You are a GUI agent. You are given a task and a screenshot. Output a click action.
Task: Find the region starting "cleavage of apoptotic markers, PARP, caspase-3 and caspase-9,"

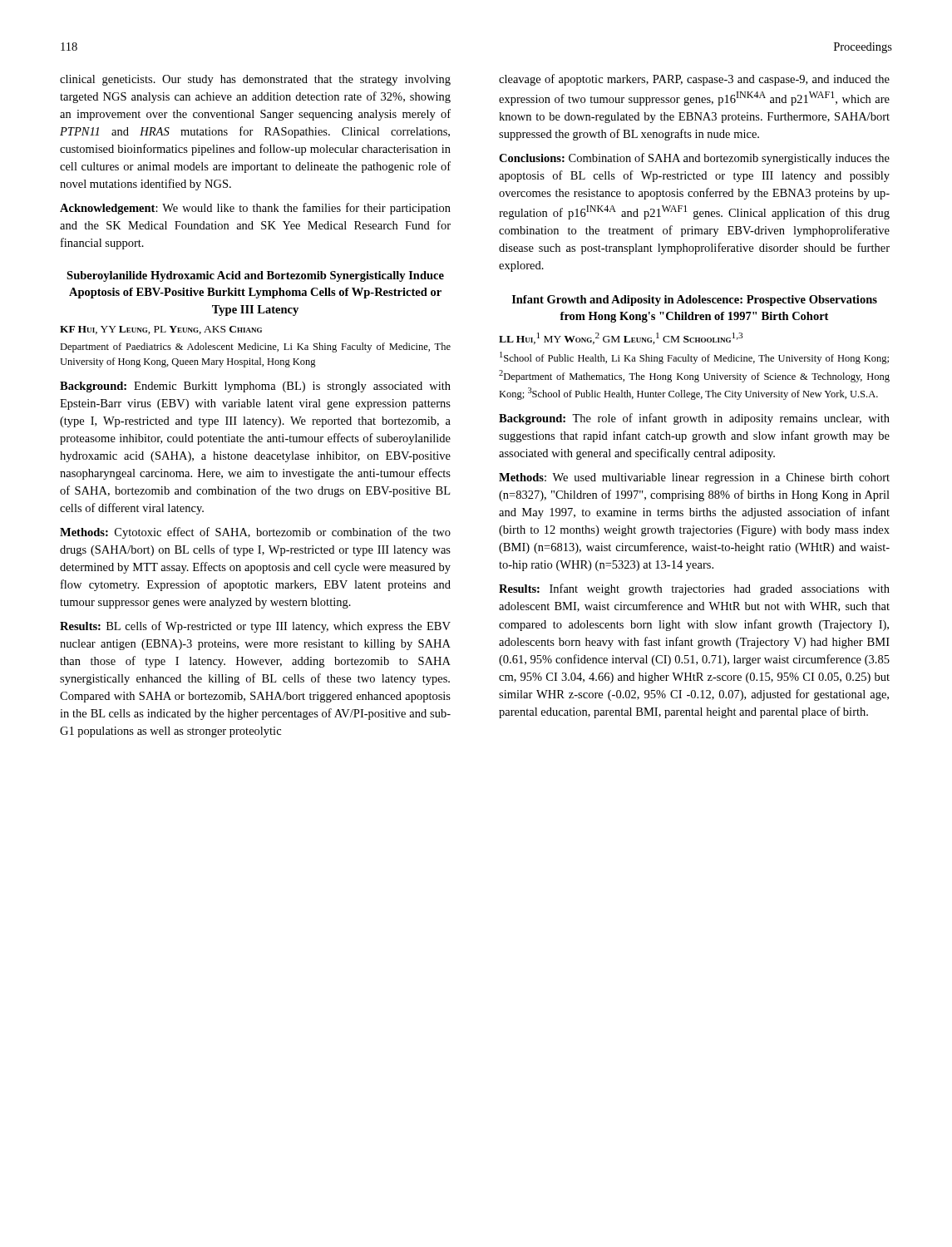(x=694, y=107)
